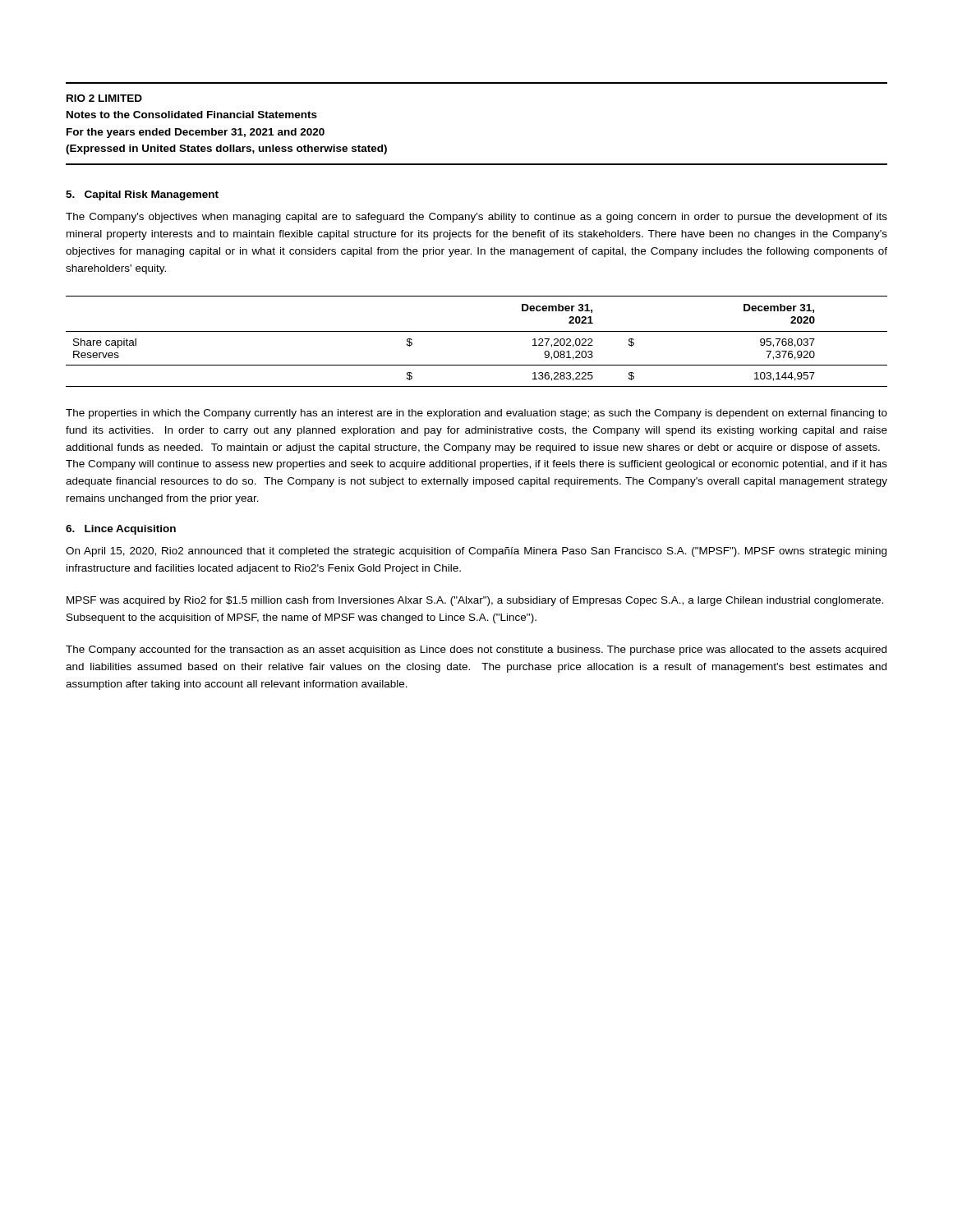The height and width of the screenshot is (1232, 953).
Task: Find the block on this page that starts "The Company accounted for the transaction"
Action: point(476,666)
